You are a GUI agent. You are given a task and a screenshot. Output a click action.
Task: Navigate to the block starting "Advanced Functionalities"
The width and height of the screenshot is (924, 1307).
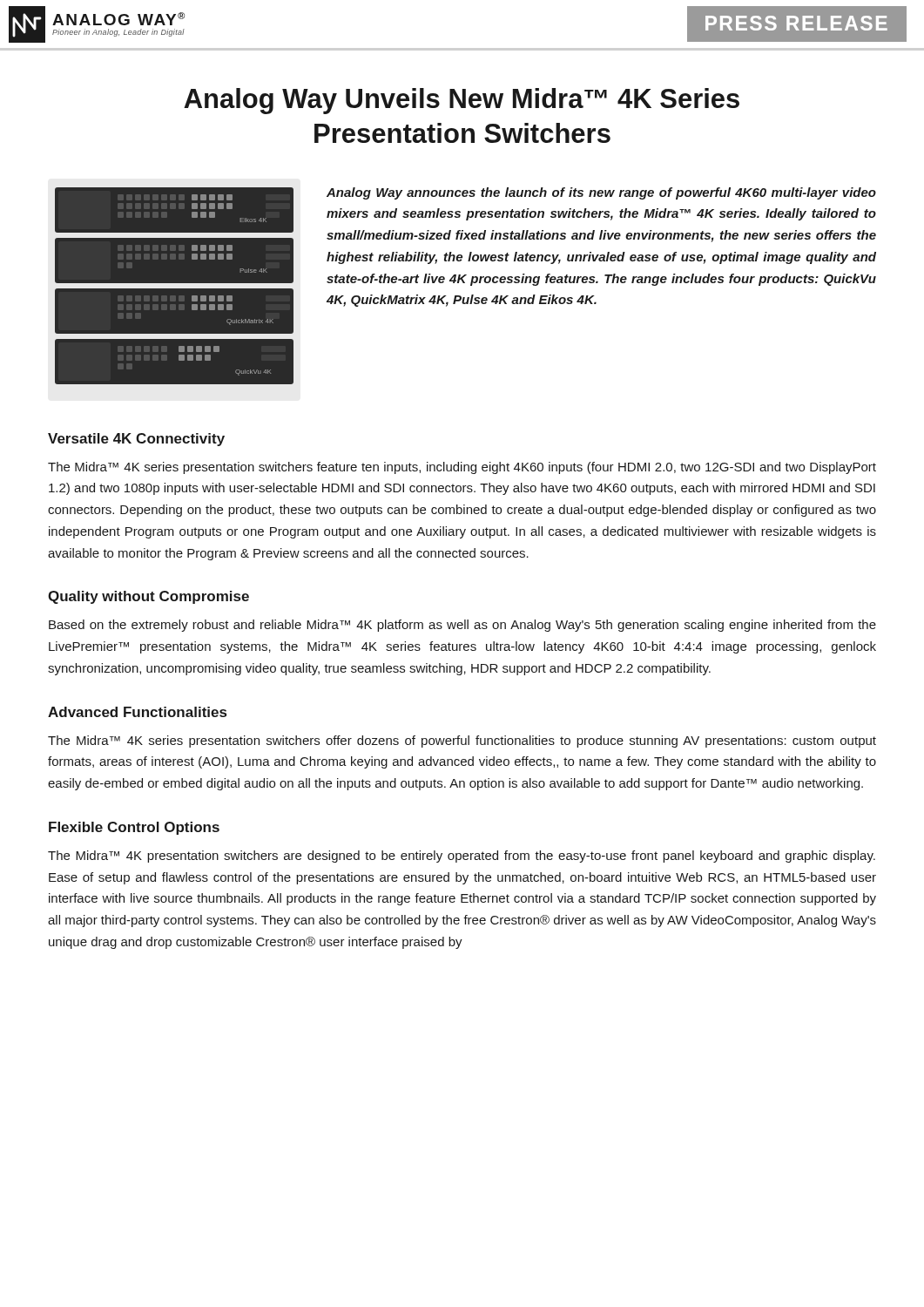point(138,712)
